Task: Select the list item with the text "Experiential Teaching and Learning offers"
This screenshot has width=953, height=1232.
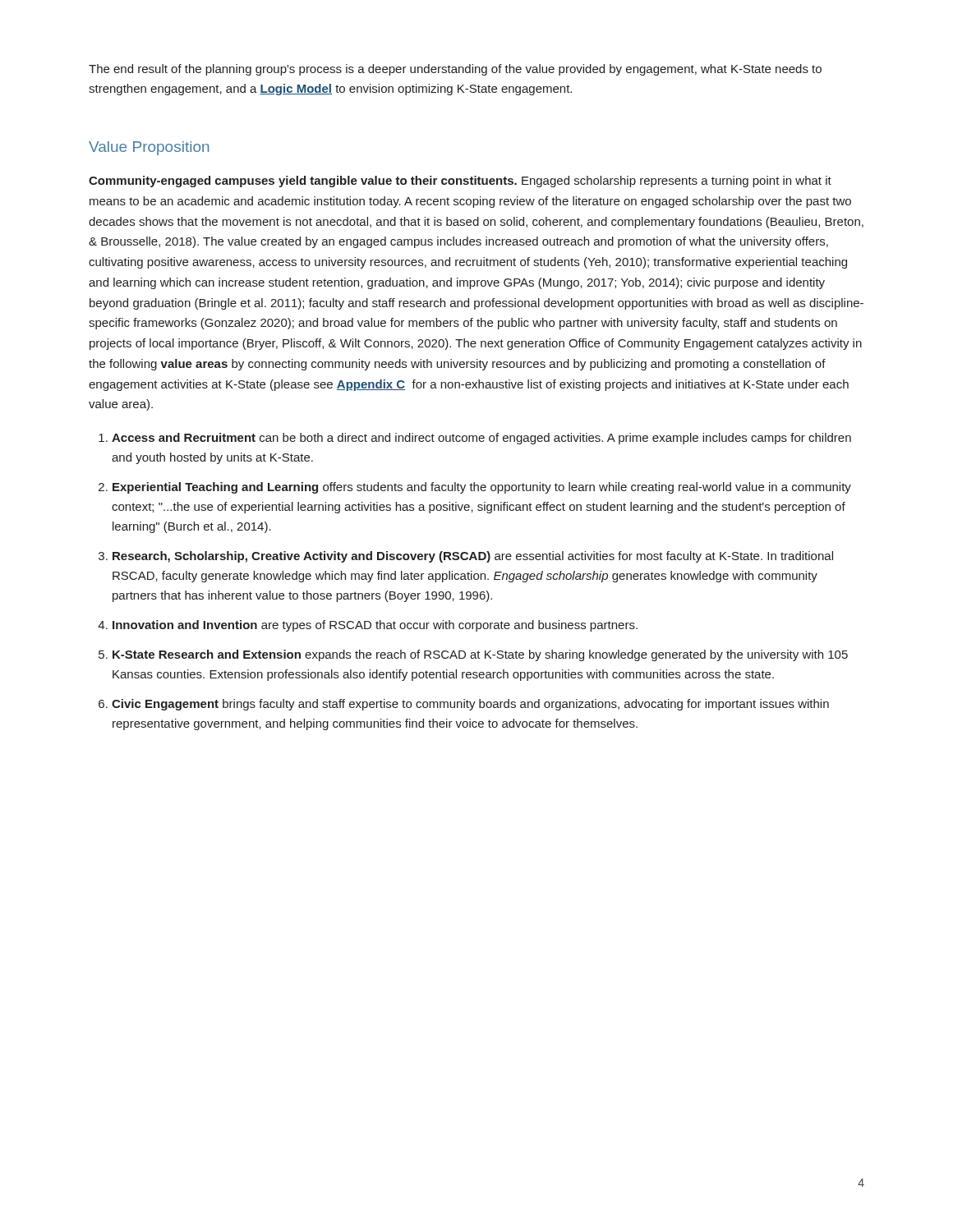Action: [481, 506]
